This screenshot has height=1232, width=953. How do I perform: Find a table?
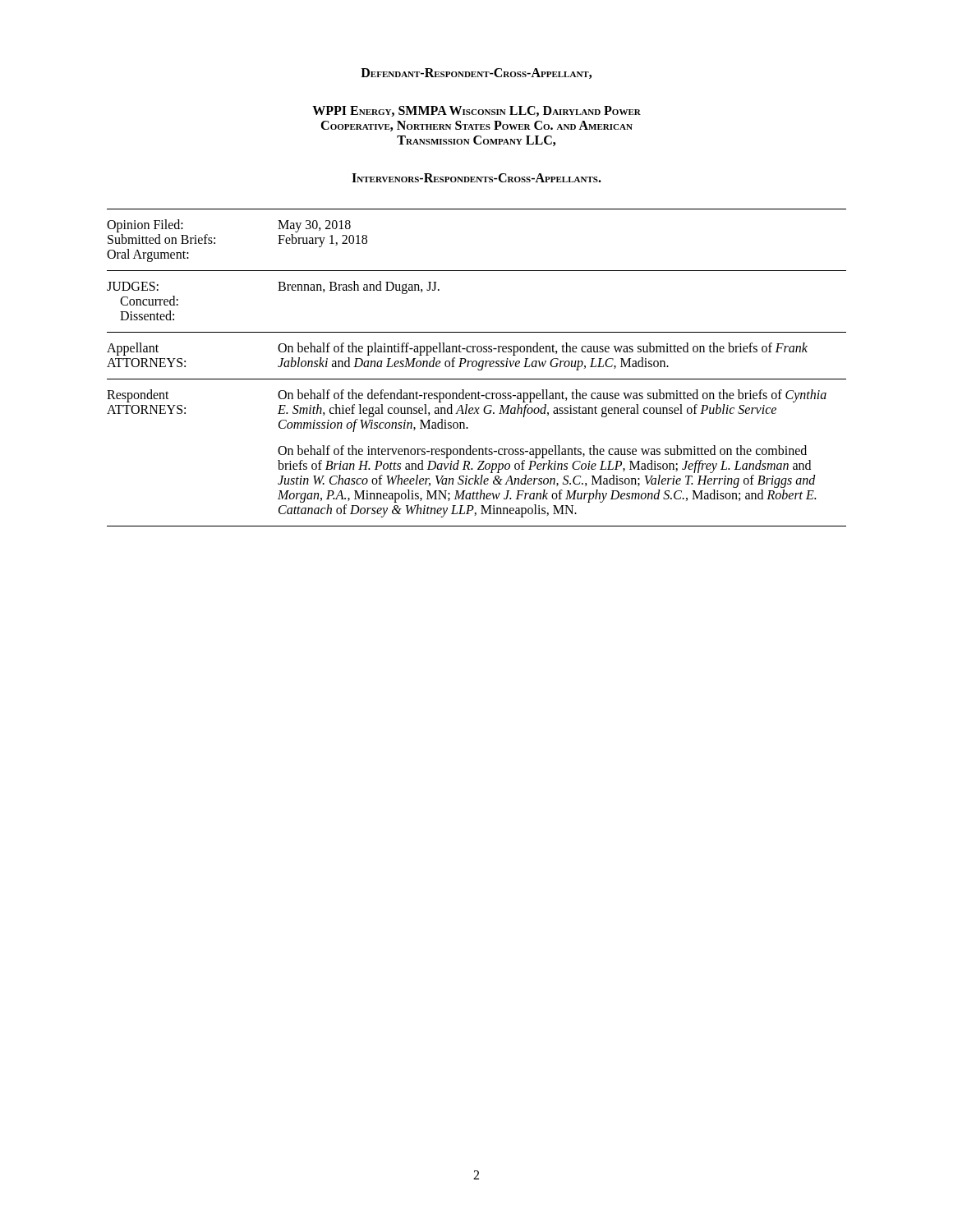click(476, 368)
